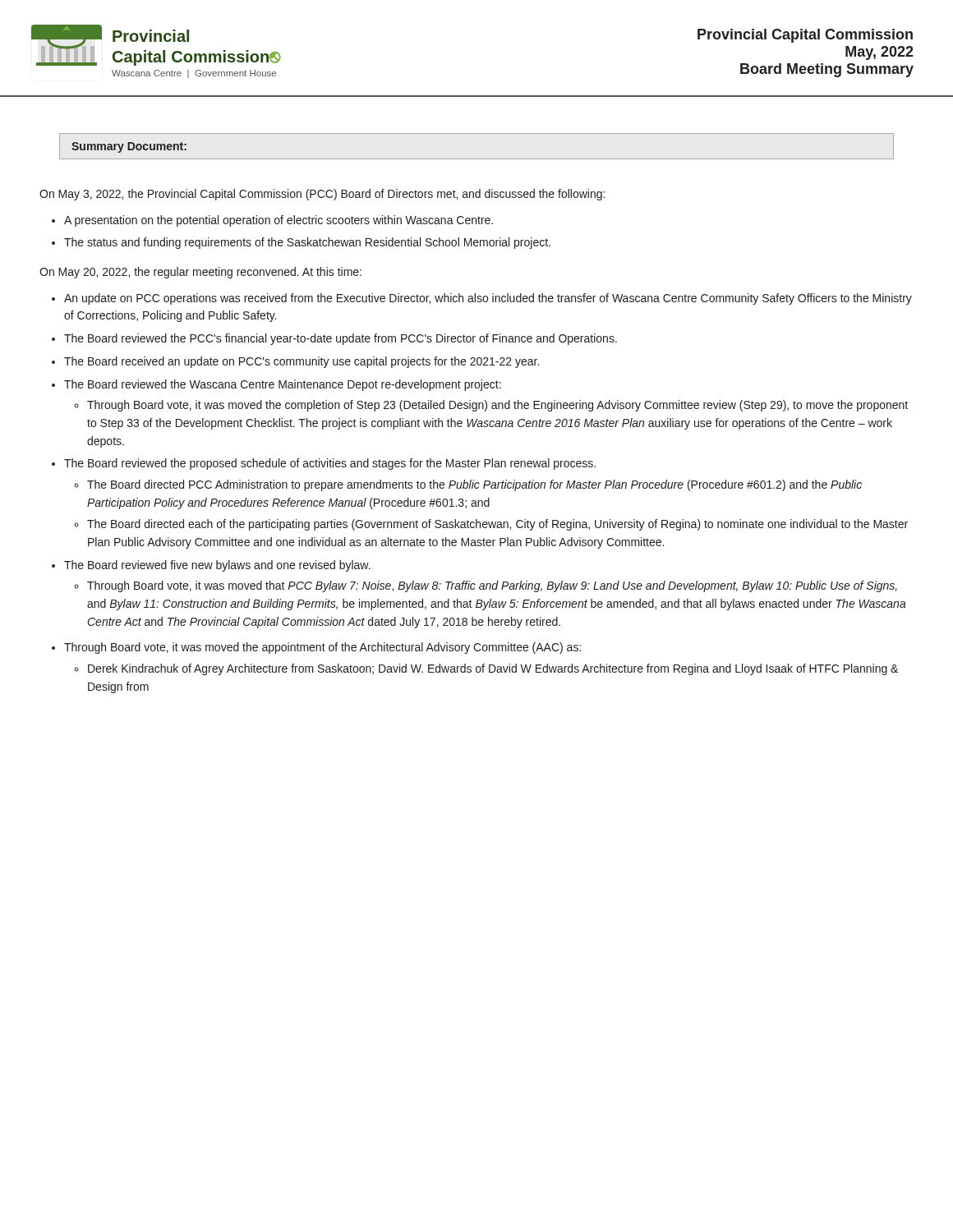The image size is (953, 1232).
Task: Locate the text starting "The Board reviewed the PCC's financial year-to-date update"
Action: coord(341,338)
